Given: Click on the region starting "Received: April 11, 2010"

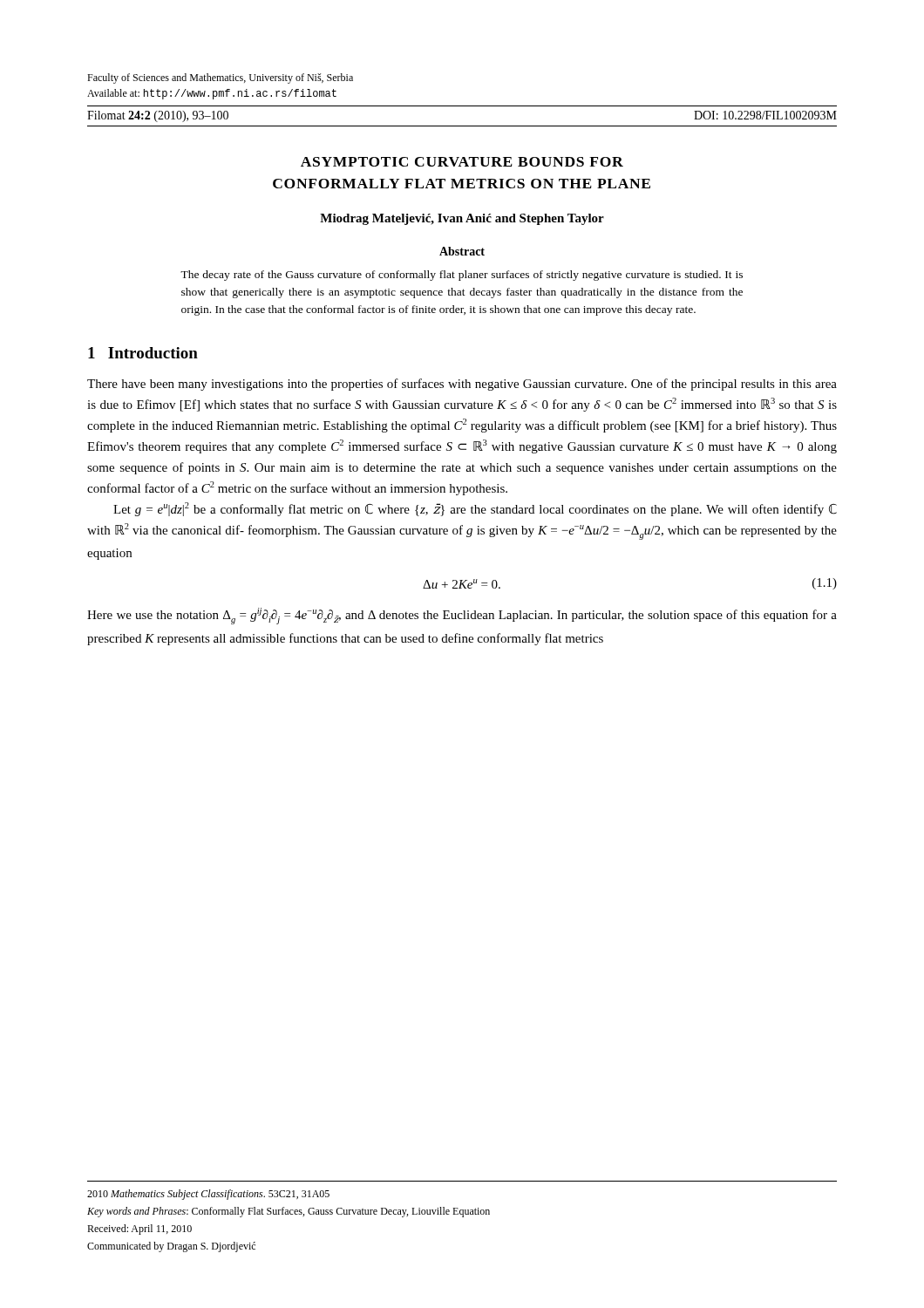Looking at the screenshot, I should click(x=140, y=1229).
